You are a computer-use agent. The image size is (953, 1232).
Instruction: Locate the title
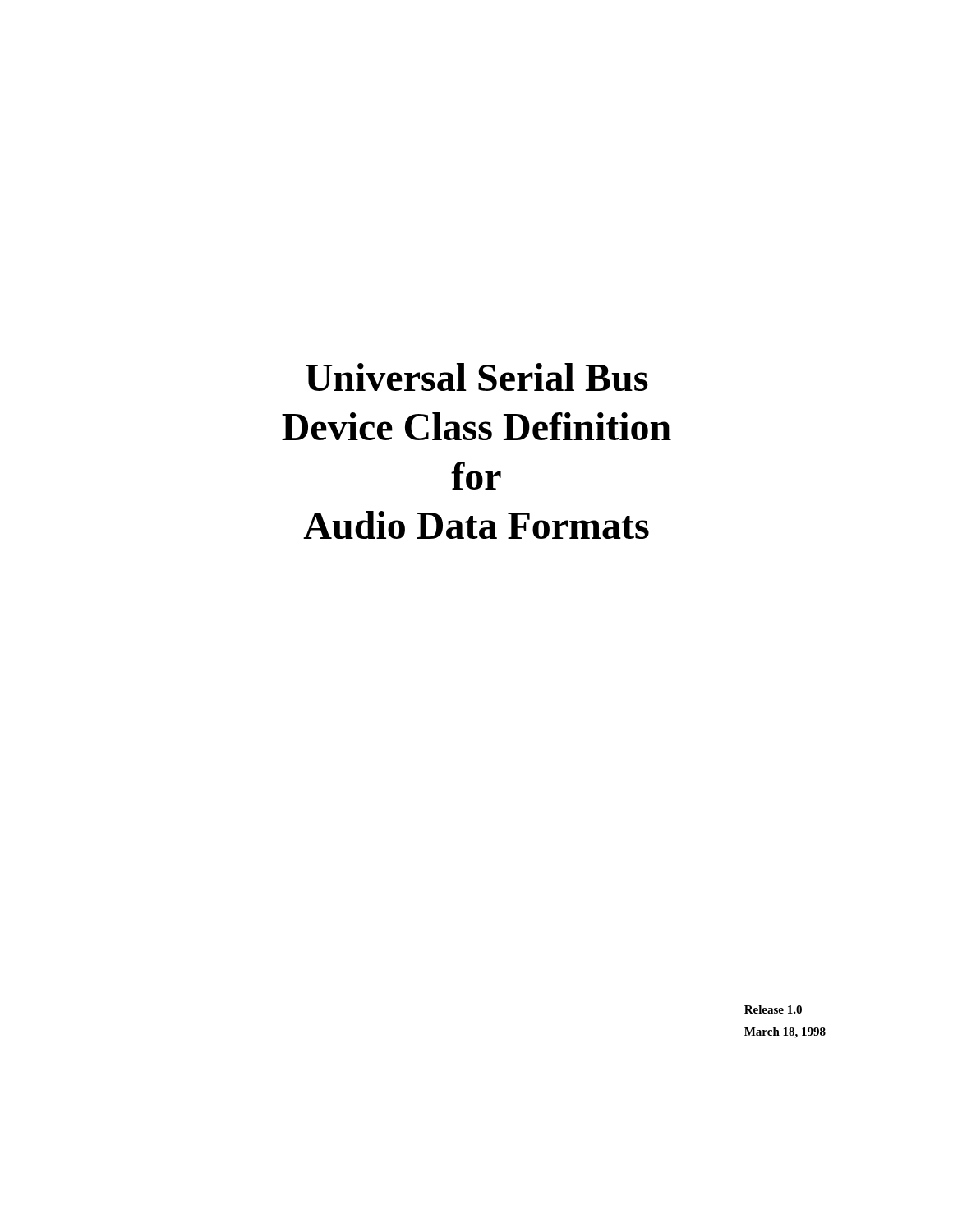pyautogui.click(x=476, y=452)
